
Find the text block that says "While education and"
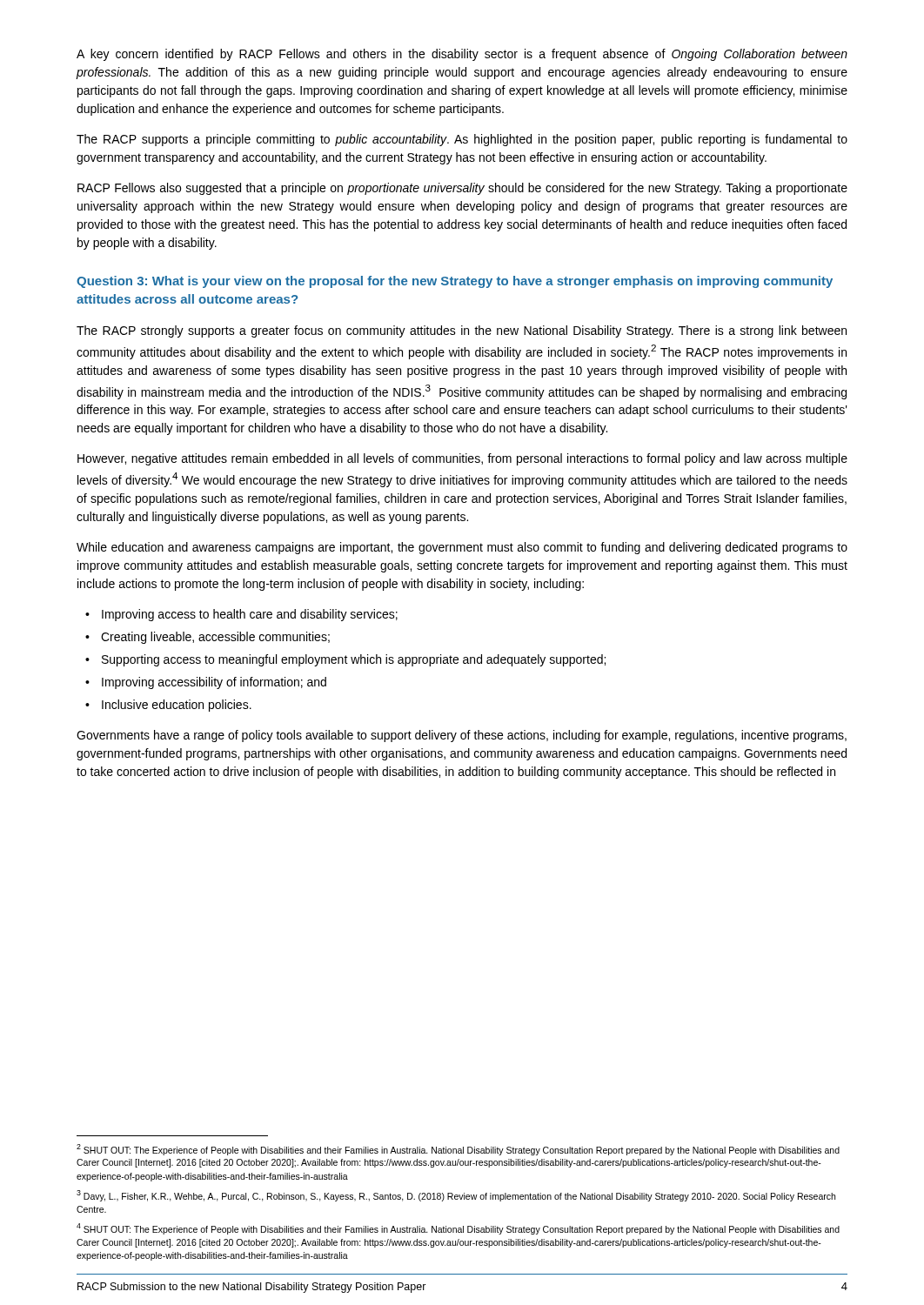[462, 566]
